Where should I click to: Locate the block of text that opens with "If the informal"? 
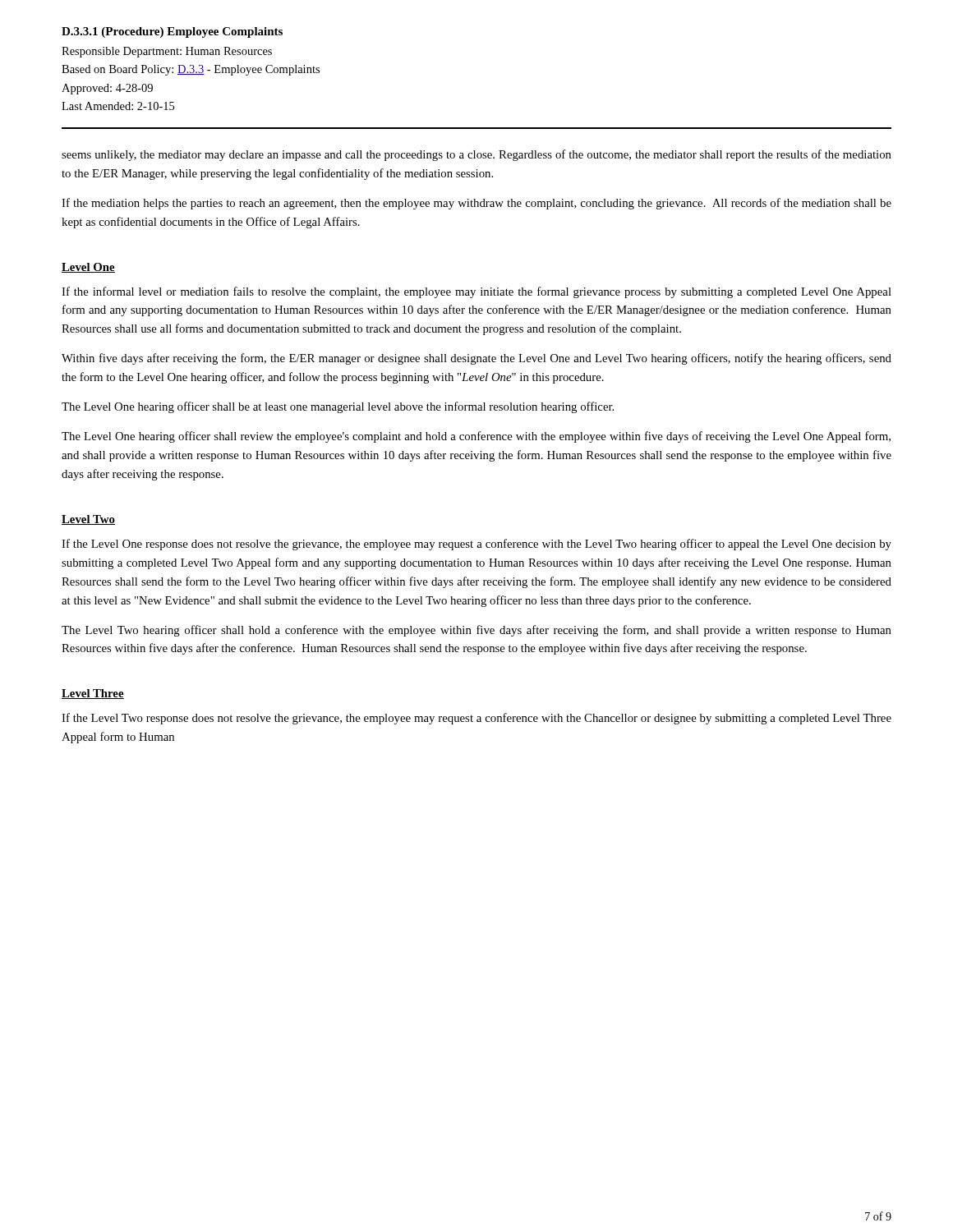pyautogui.click(x=476, y=310)
